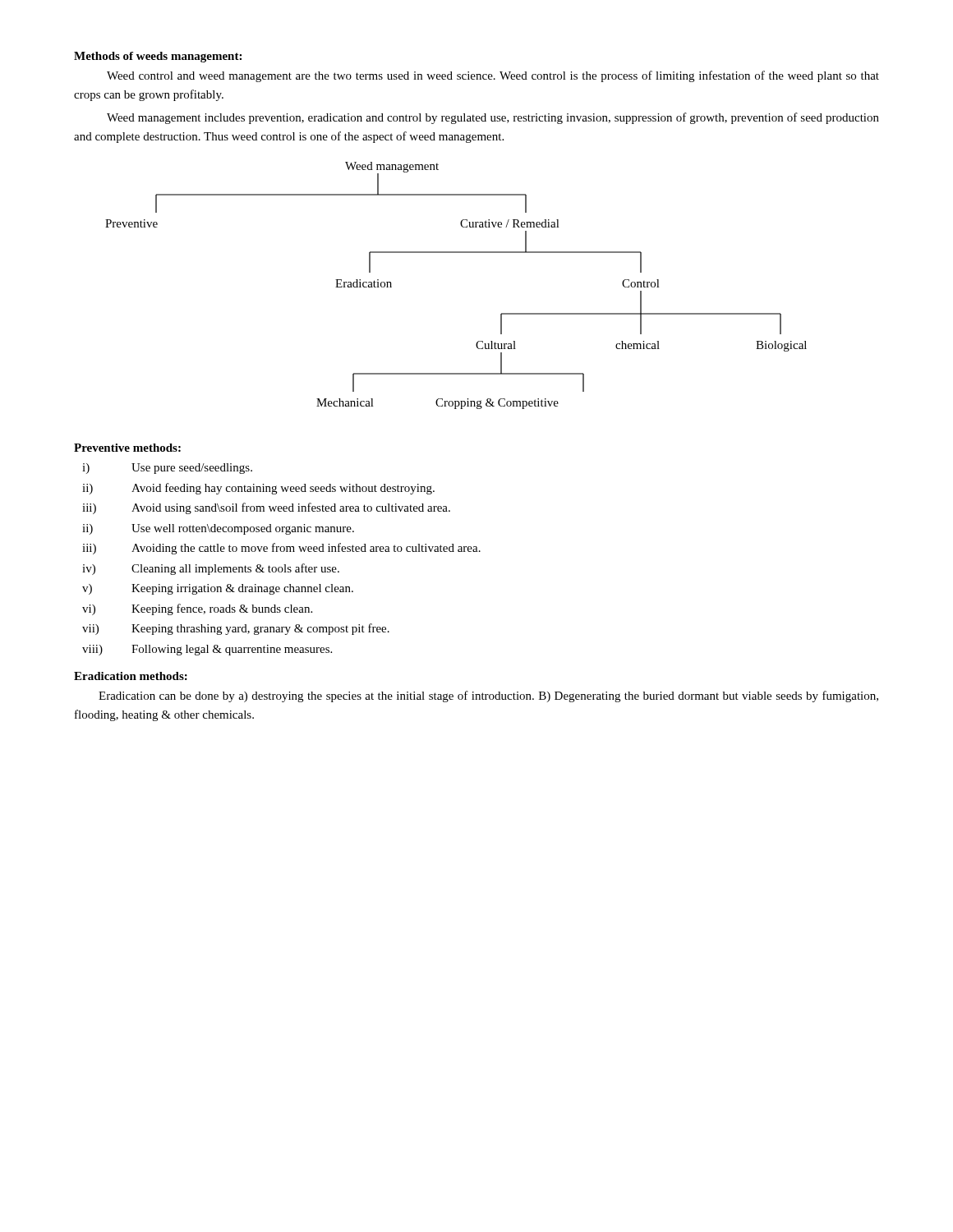Point to "Eradication methods:"
This screenshot has height=1232, width=953.
131,676
